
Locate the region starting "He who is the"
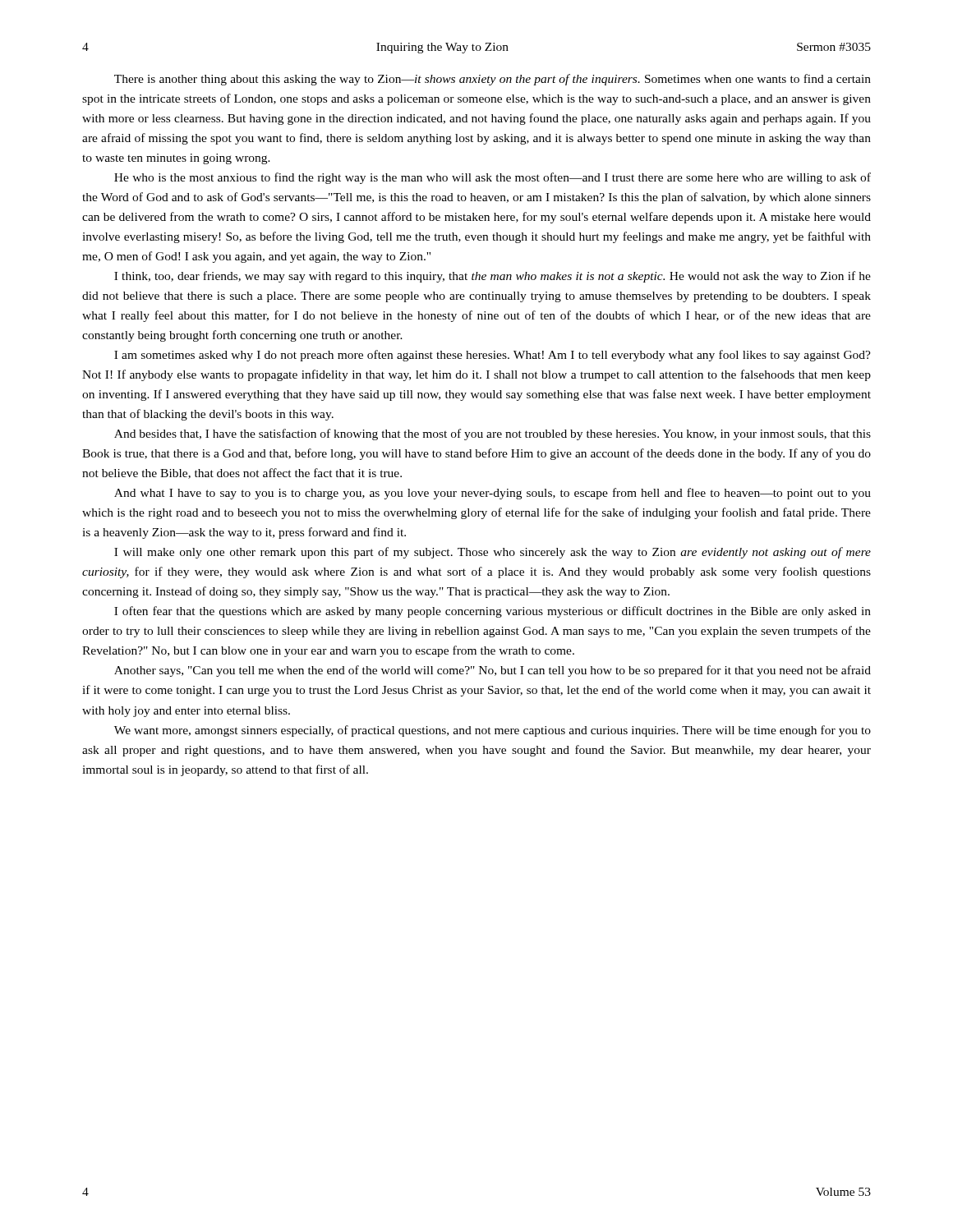click(x=476, y=217)
